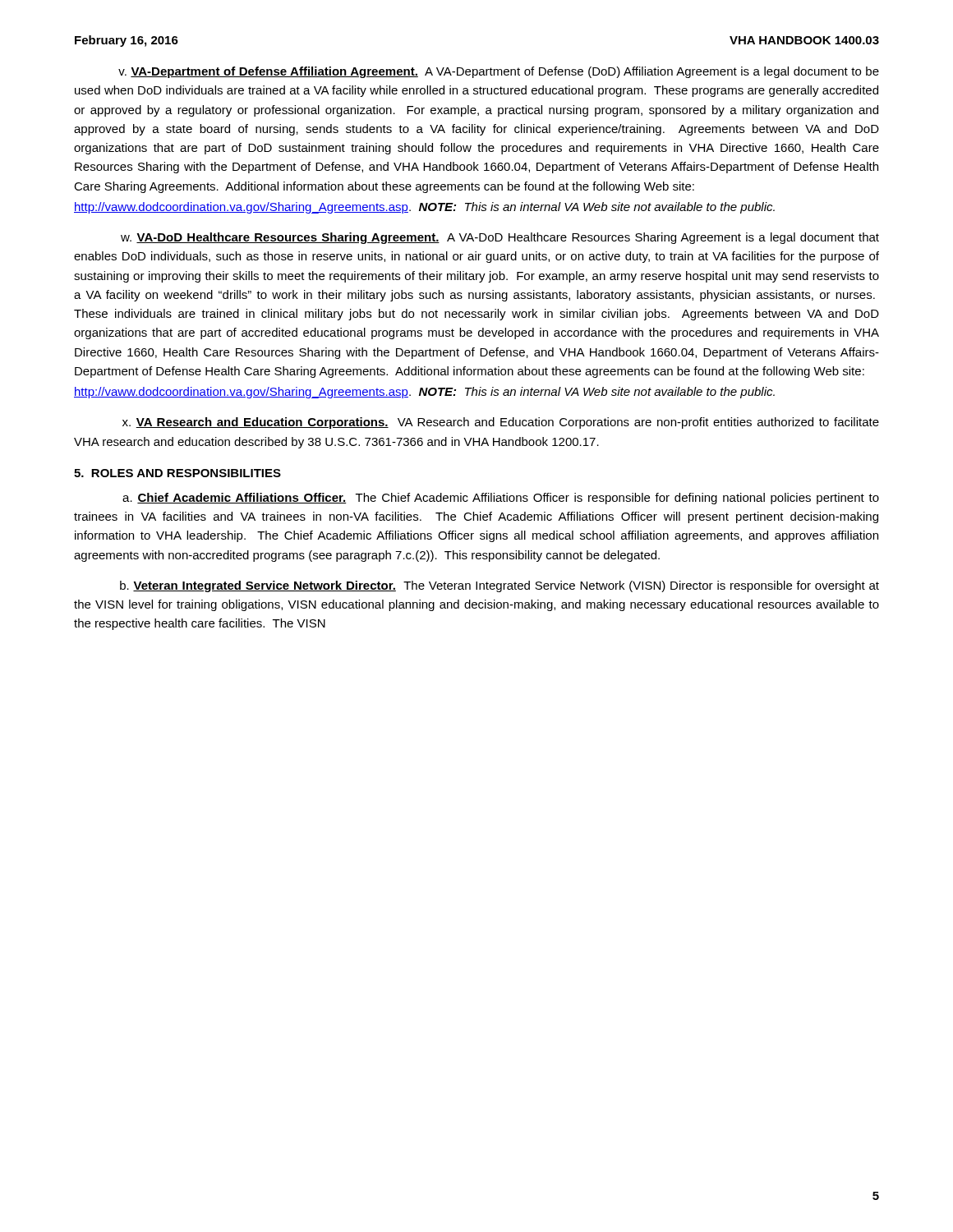Viewport: 953px width, 1232px height.
Task: Select the section header that says "5. ROLES AND RESPONSIBILITIES"
Action: pos(177,472)
